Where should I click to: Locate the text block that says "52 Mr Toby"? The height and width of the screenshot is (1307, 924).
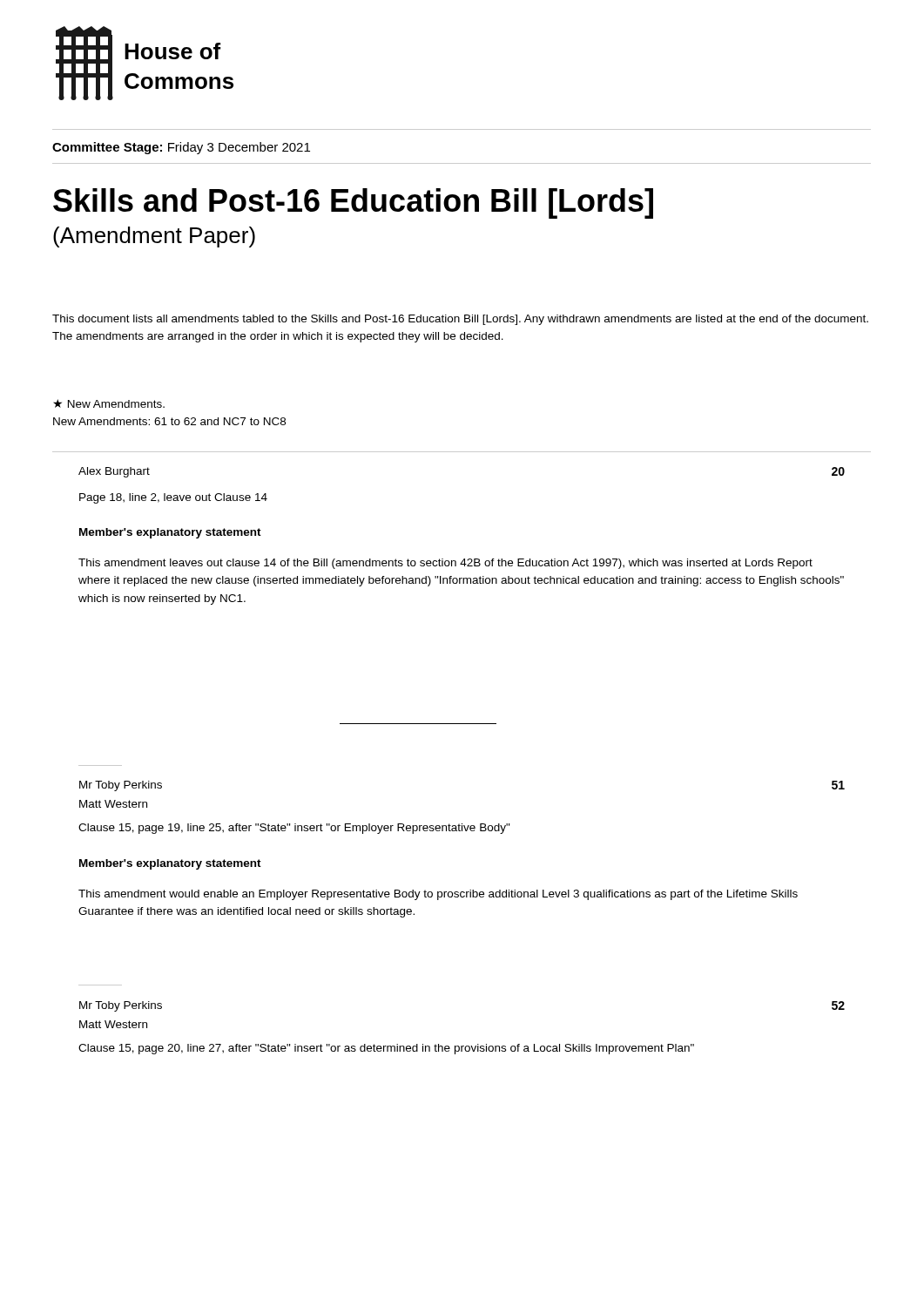[114, 1006]
